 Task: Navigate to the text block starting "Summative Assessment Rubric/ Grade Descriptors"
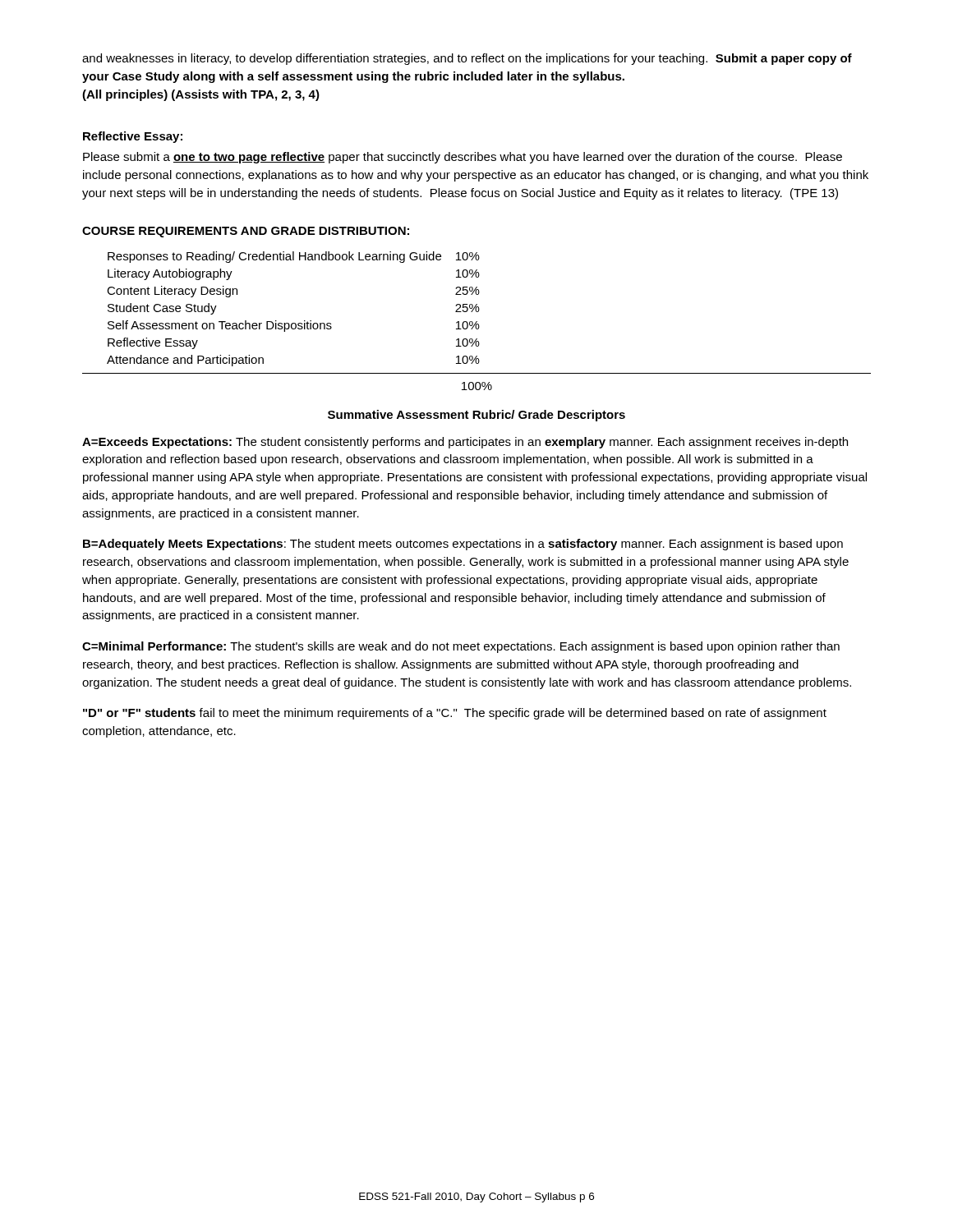(476, 414)
